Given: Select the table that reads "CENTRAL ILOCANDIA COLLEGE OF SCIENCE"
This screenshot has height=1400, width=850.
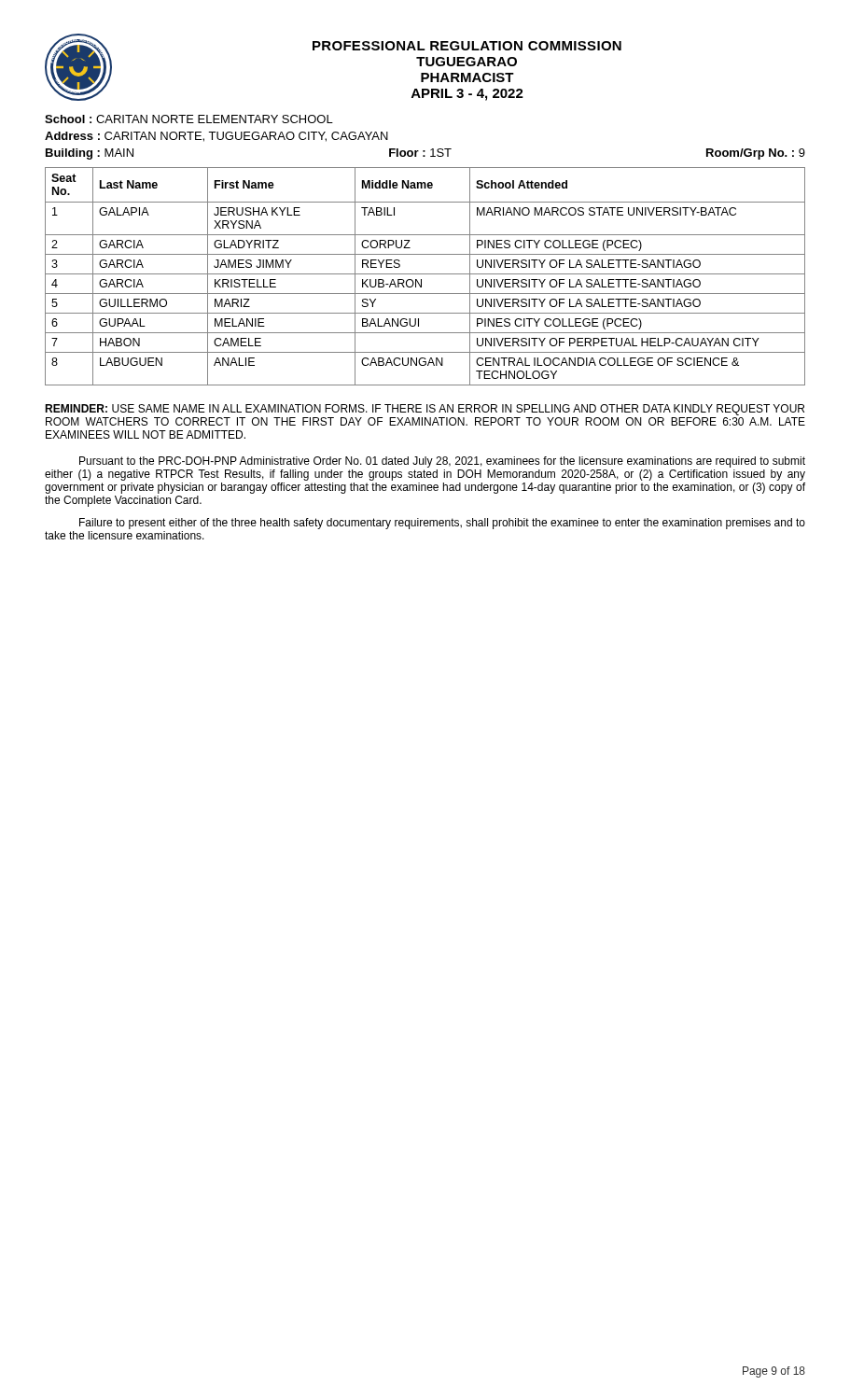Looking at the screenshot, I should pos(425,276).
